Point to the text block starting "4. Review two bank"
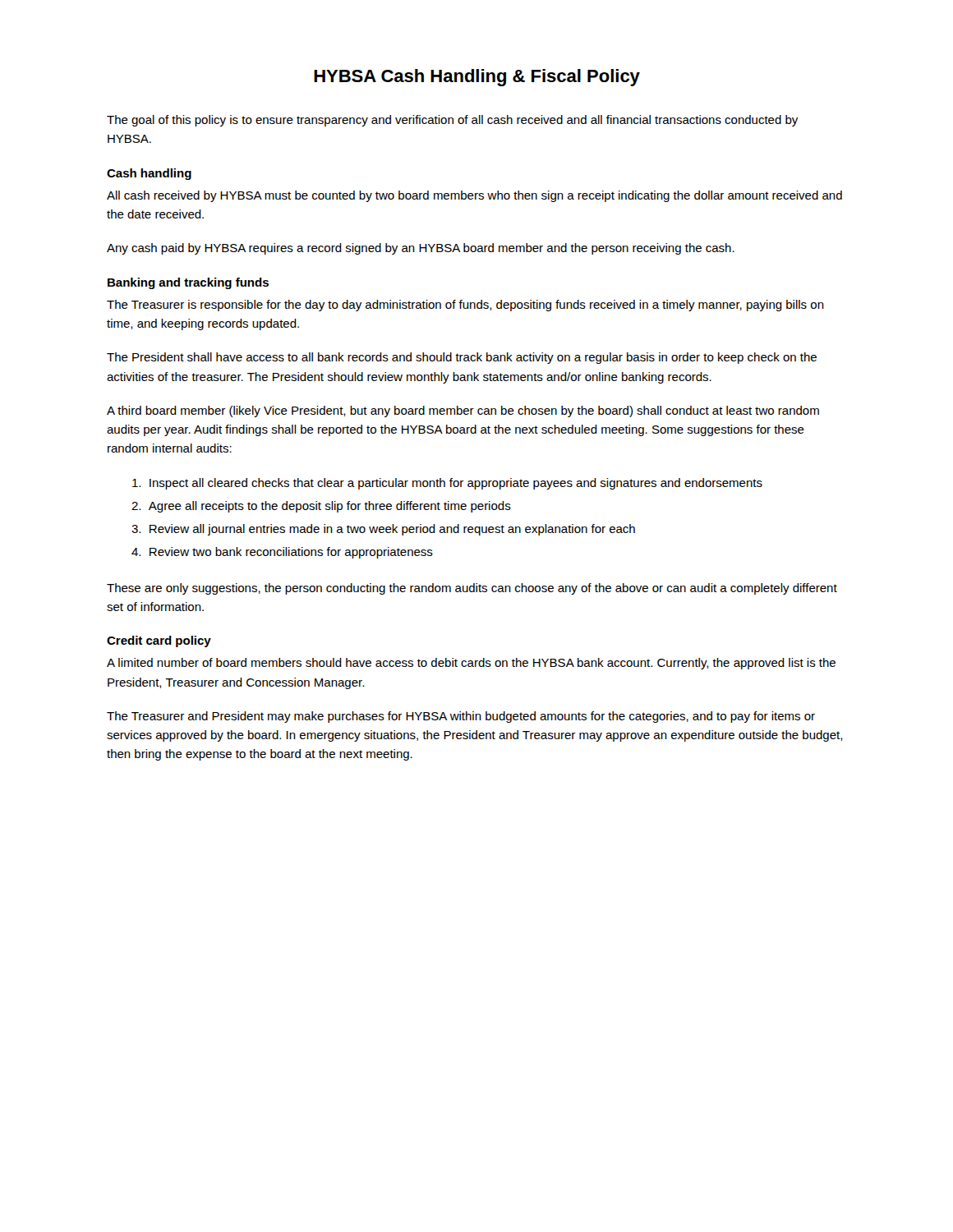Image resolution: width=953 pixels, height=1232 pixels. pos(282,552)
